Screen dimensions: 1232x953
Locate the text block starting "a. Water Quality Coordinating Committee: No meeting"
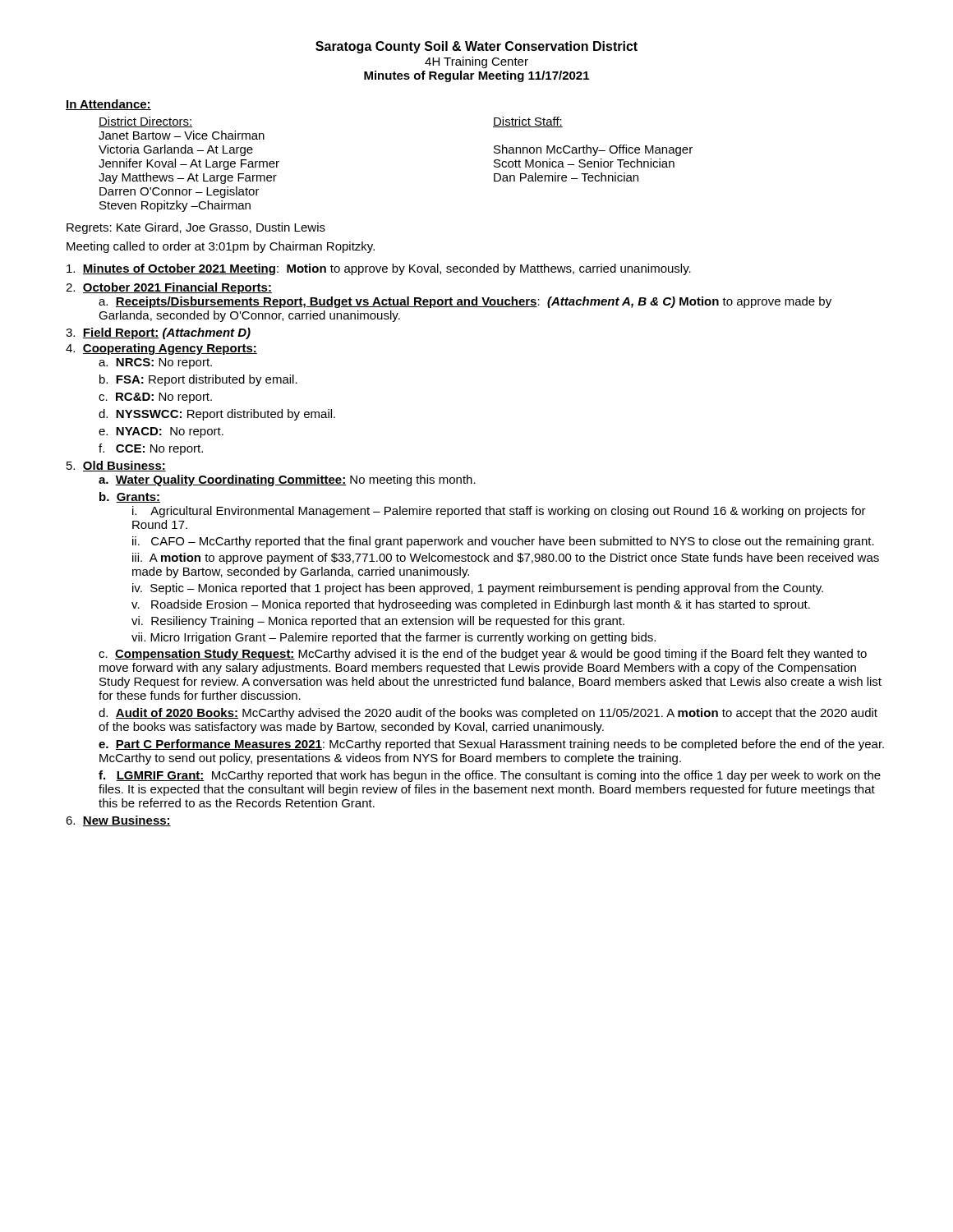coord(287,479)
